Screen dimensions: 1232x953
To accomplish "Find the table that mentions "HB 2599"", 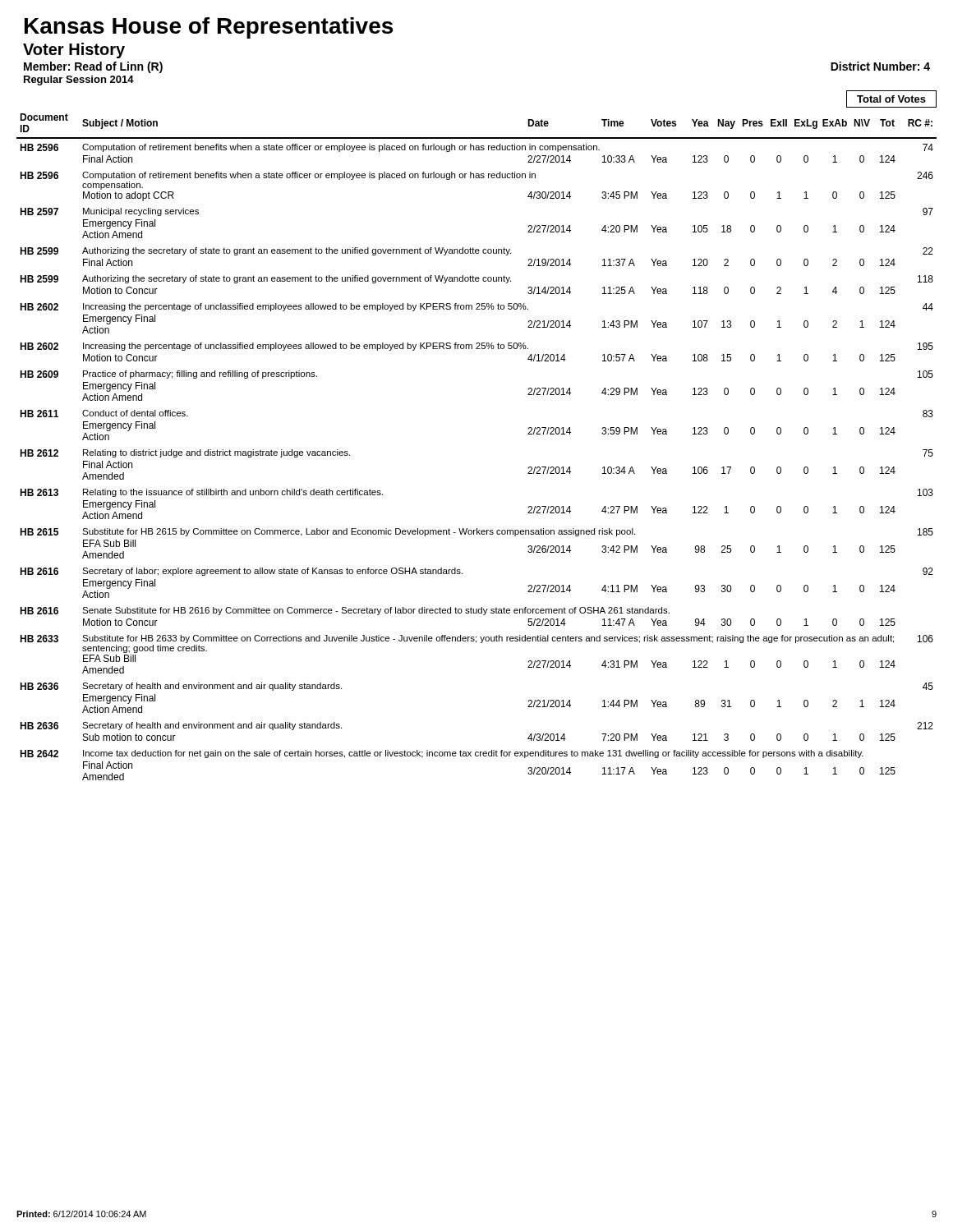I will pyautogui.click(x=476, y=448).
